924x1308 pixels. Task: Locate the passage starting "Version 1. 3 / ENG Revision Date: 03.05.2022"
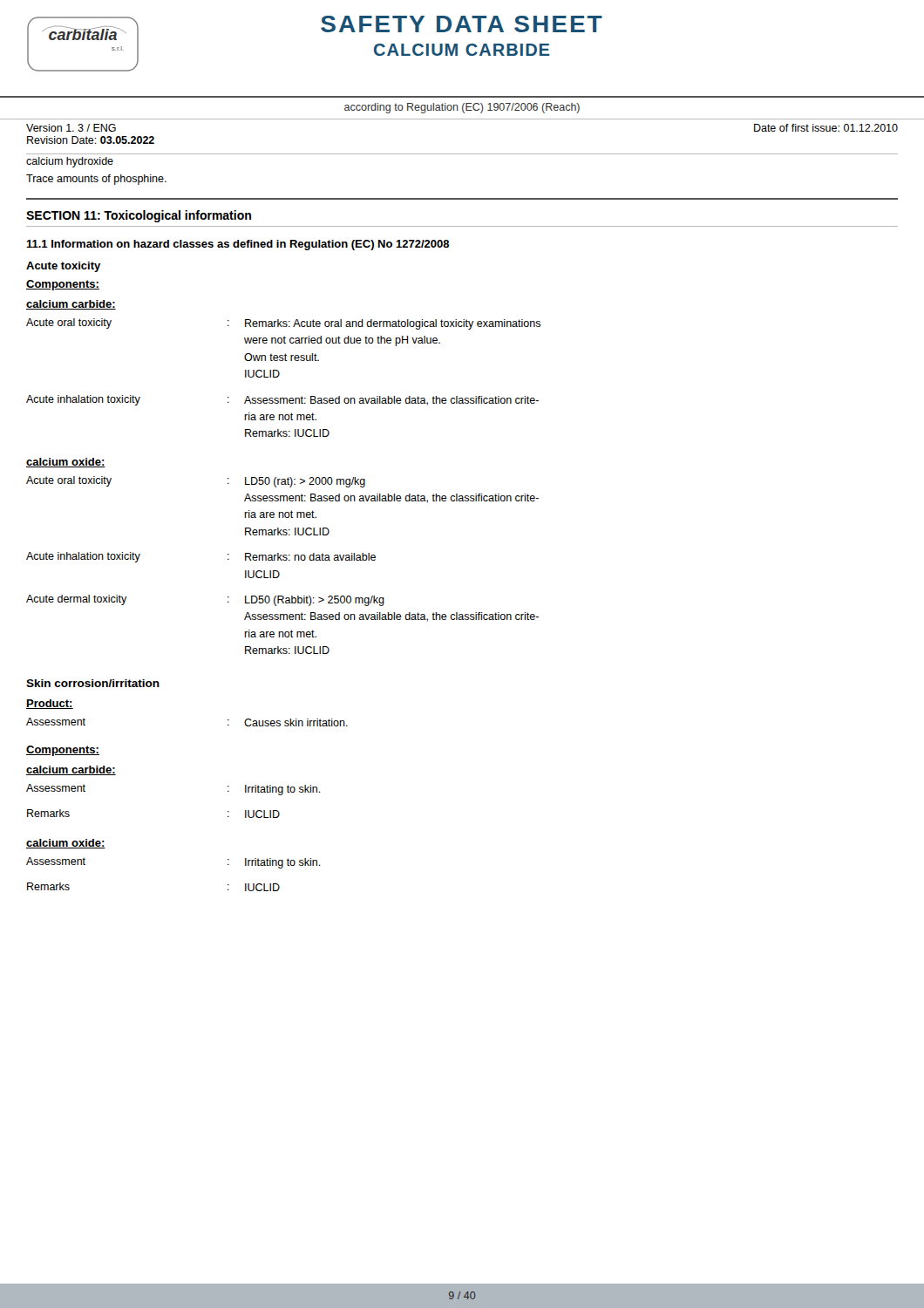click(68, 128)
